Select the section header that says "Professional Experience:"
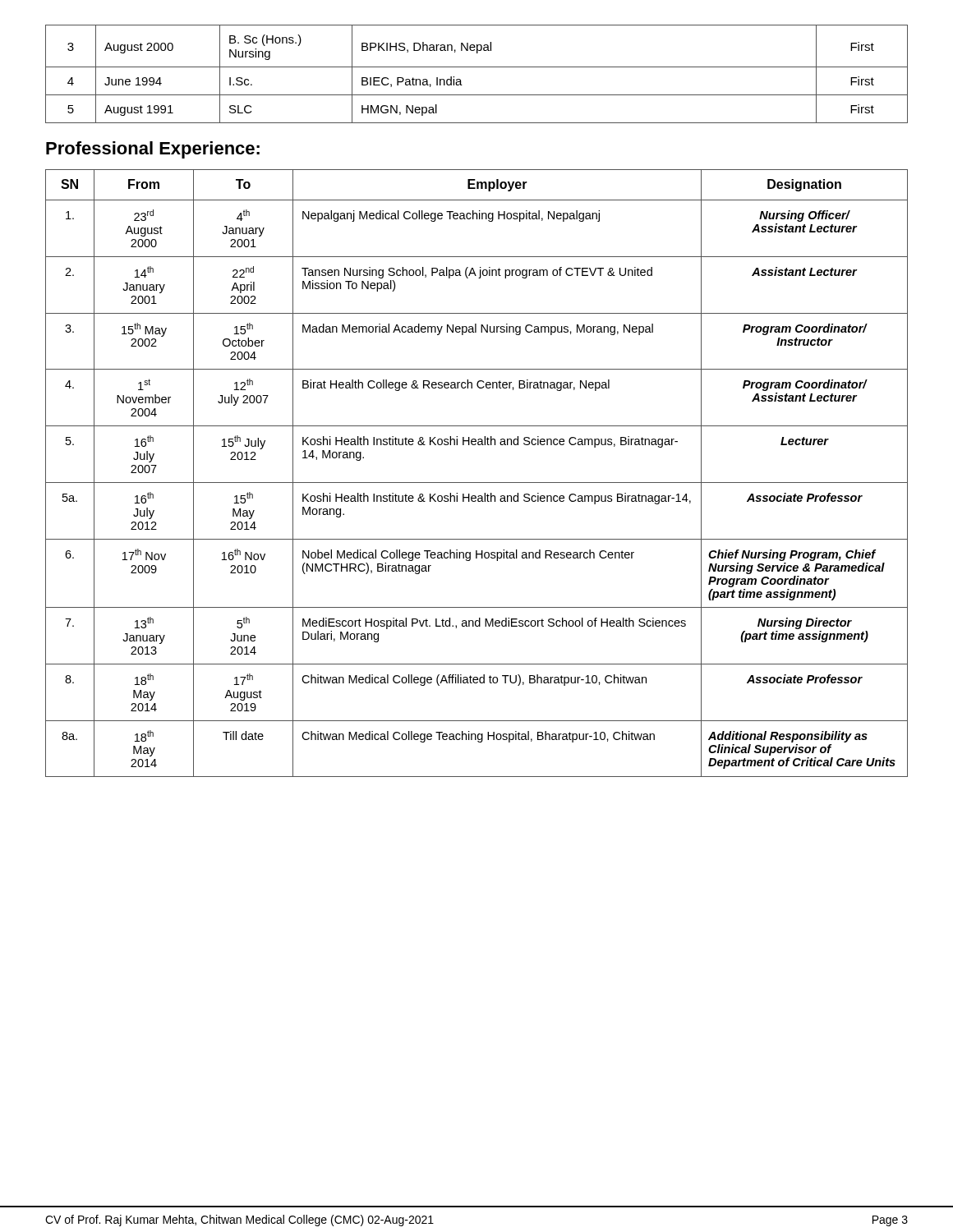The image size is (953, 1232). click(153, 148)
